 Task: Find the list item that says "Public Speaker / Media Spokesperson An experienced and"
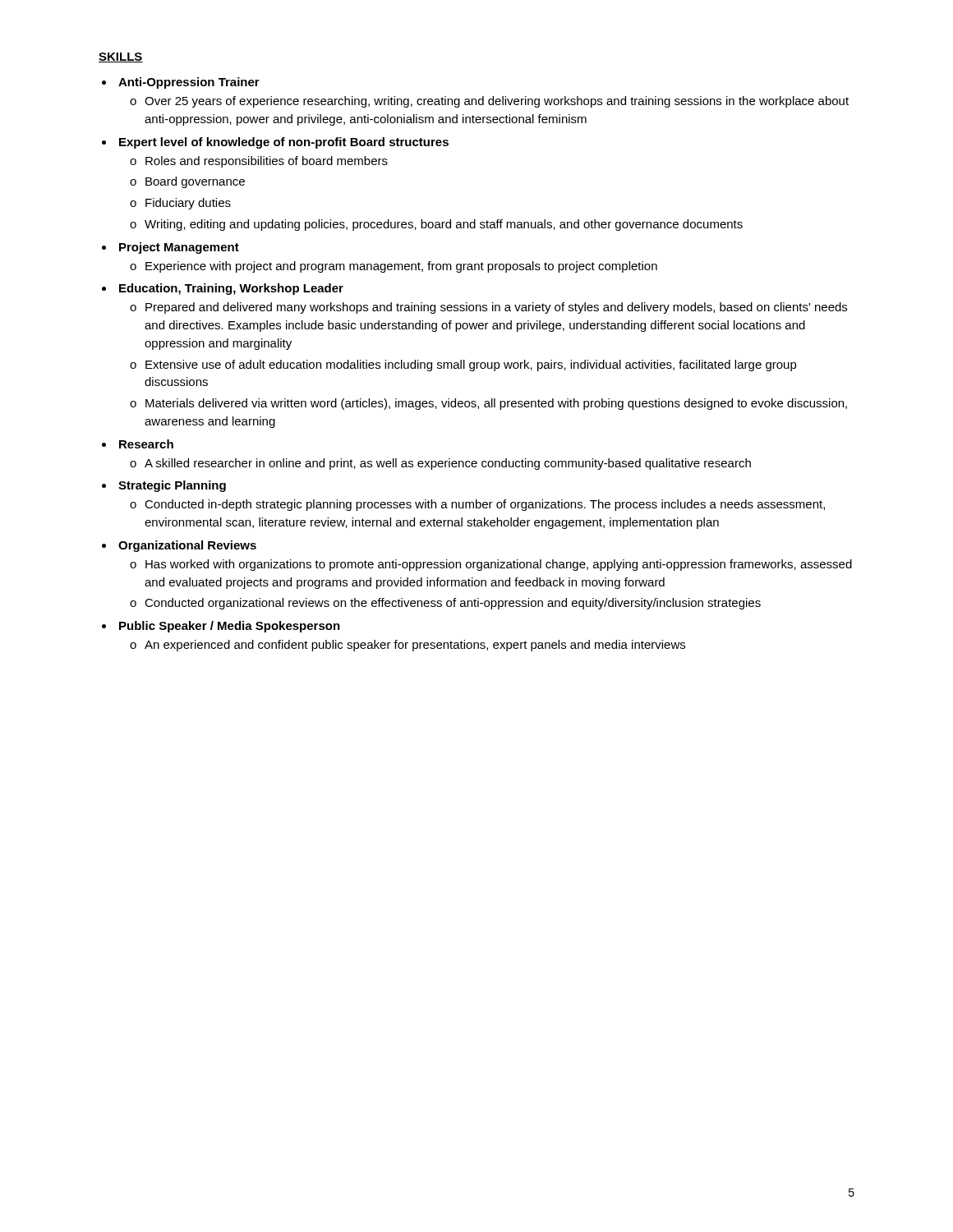tap(486, 636)
